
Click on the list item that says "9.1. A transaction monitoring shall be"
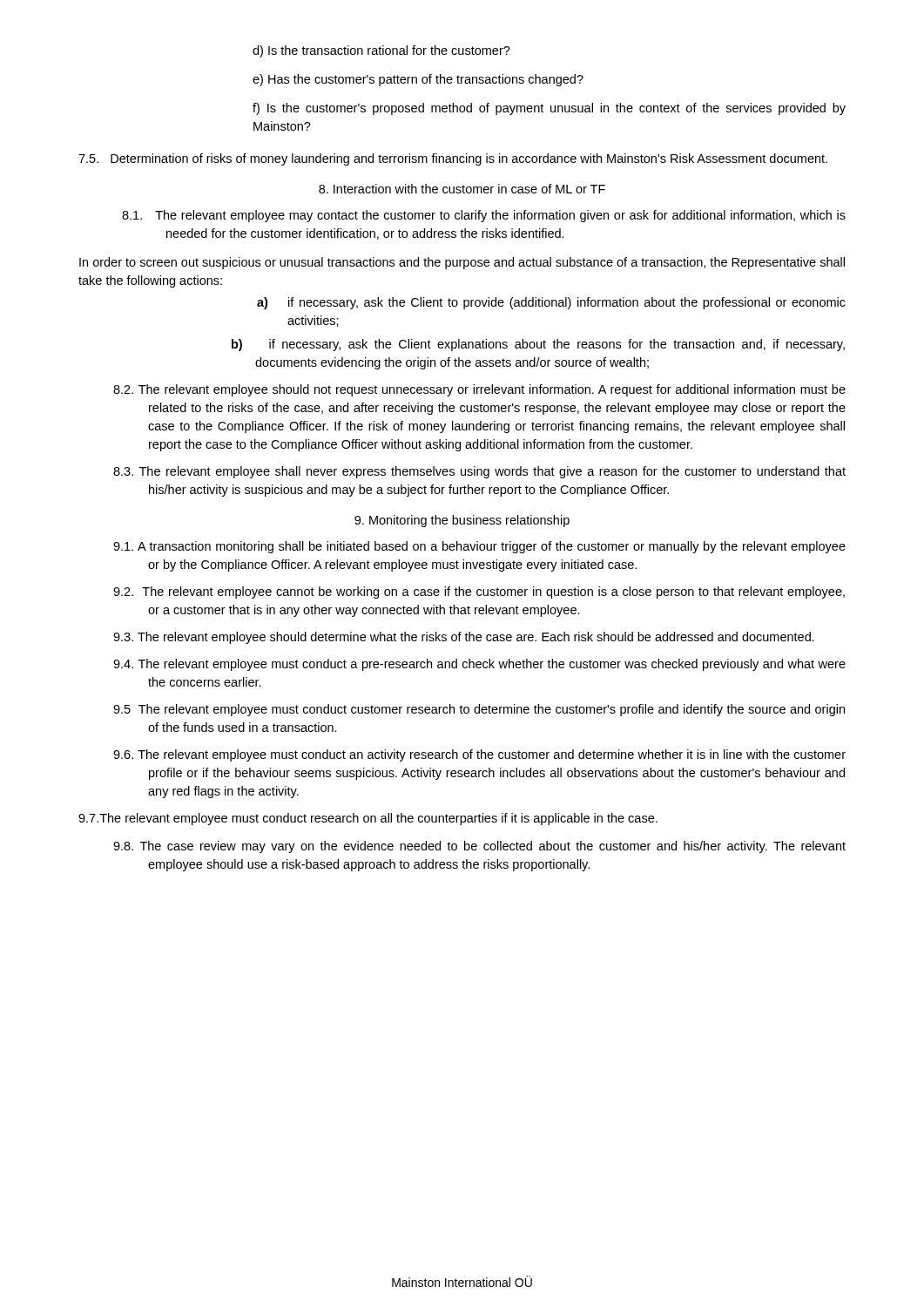pyautogui.click(x=479, y=556)
